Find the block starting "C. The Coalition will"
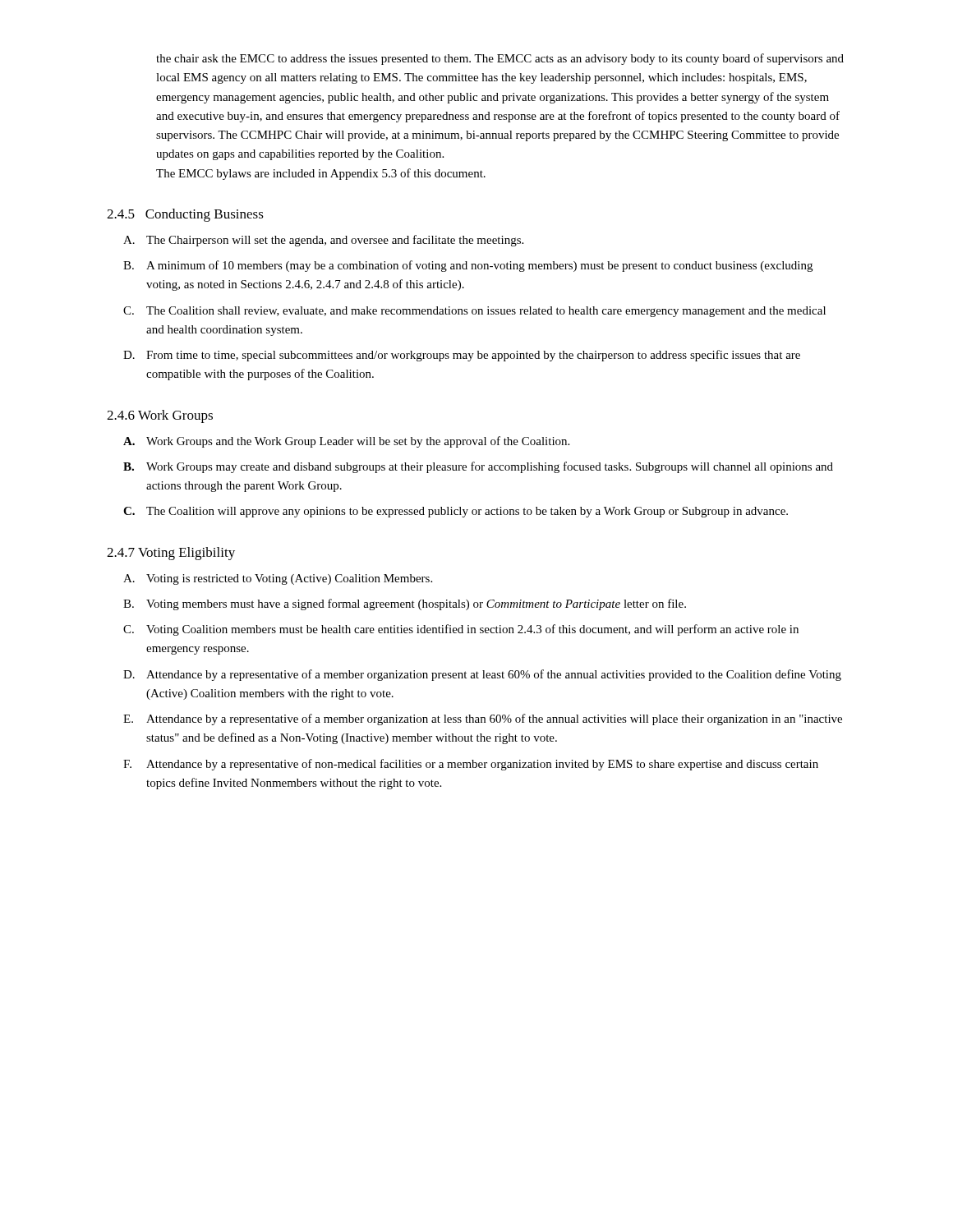 coord(485,512)
